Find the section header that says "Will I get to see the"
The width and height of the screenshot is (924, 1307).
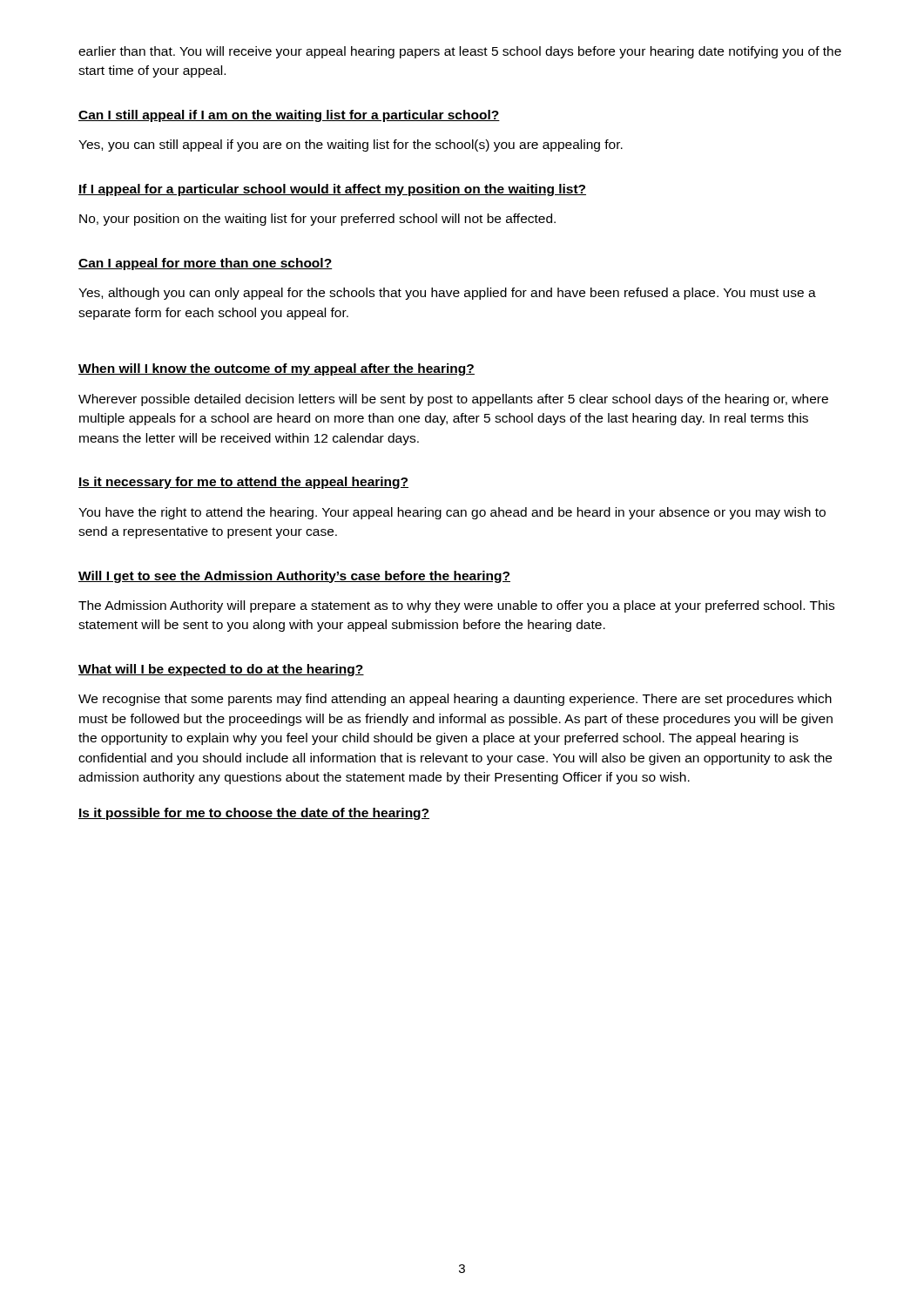tap(294, 575)
